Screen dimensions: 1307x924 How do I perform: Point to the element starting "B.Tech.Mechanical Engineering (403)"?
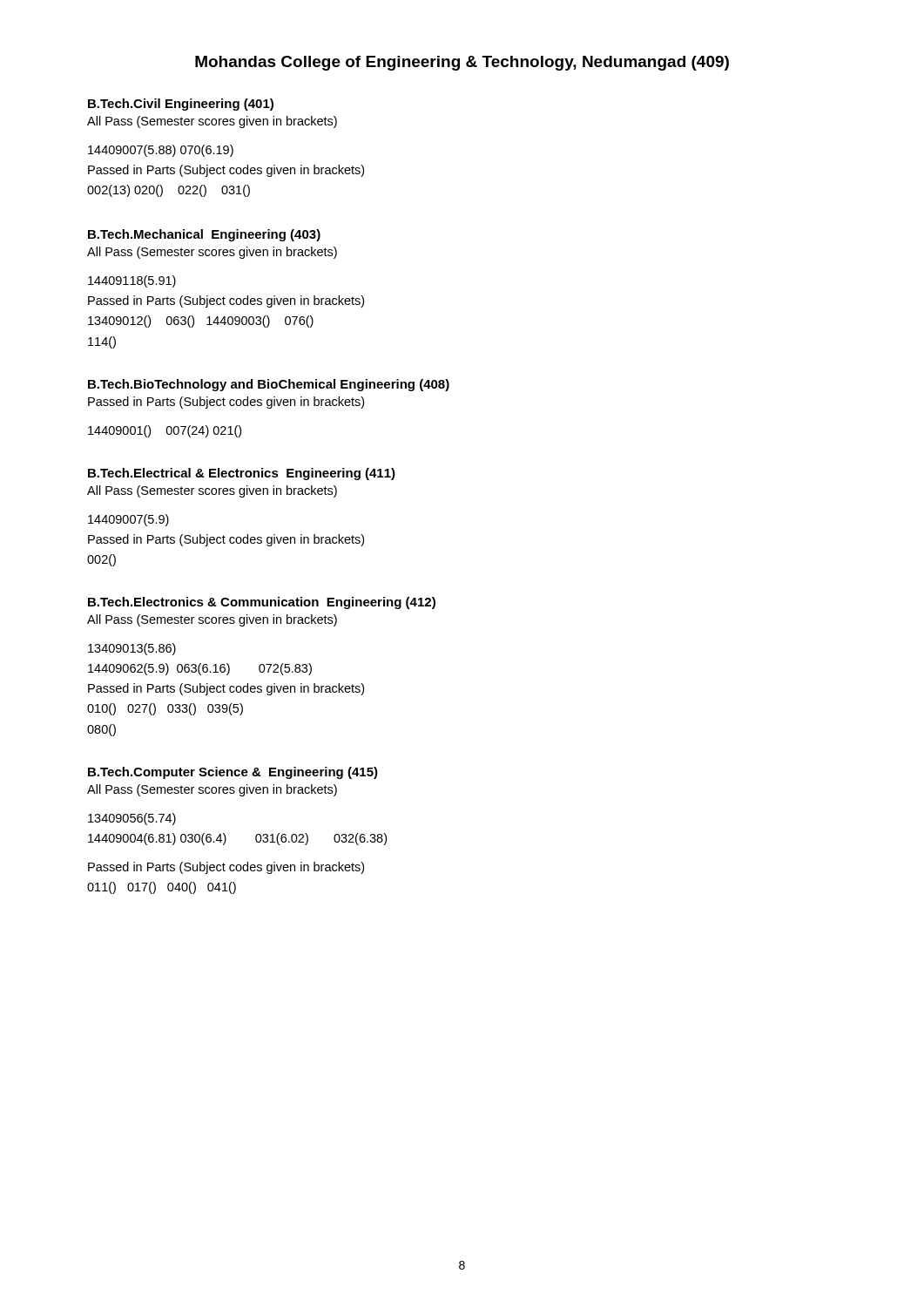click(204, 234)
